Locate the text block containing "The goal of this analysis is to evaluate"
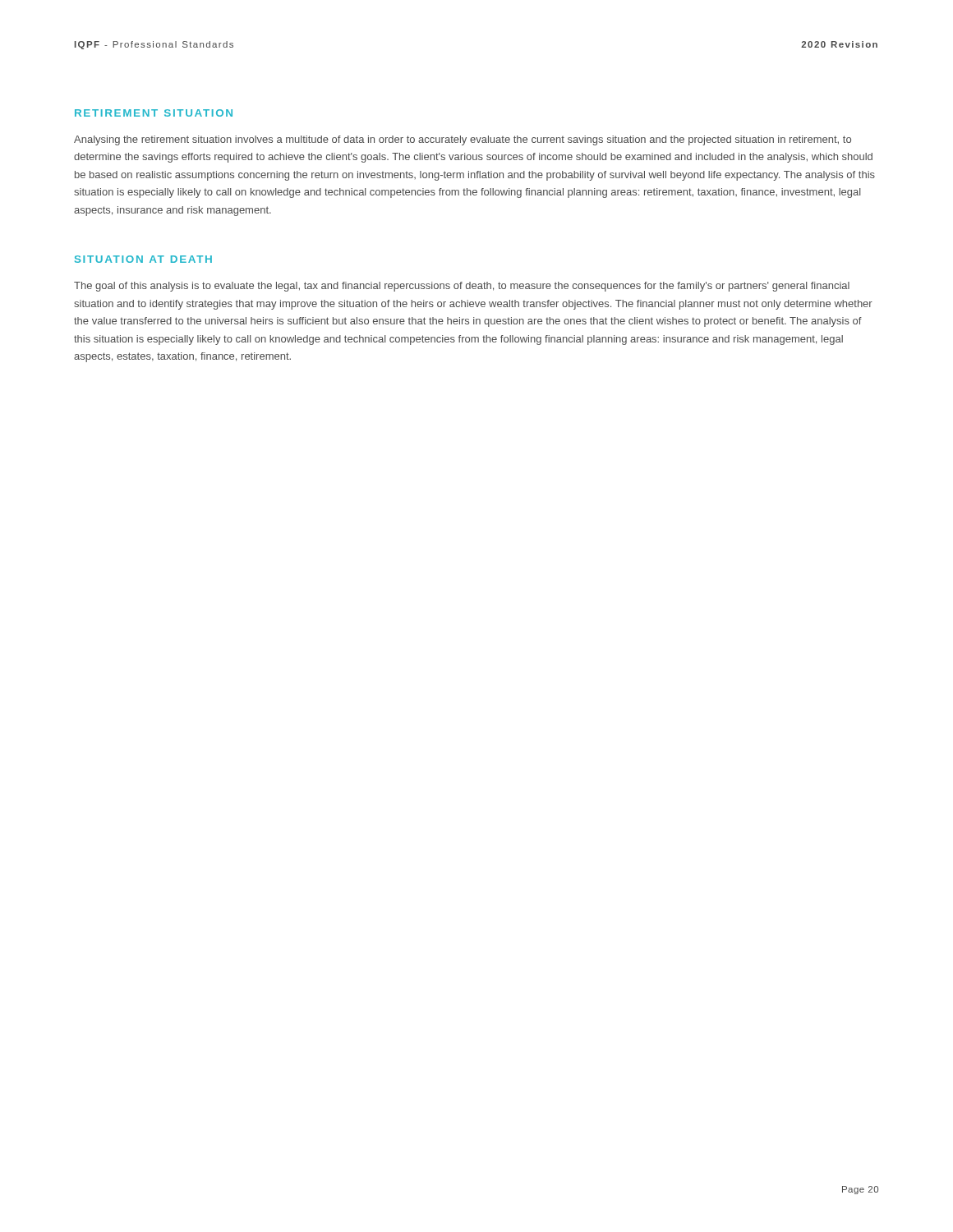 (473, 321)
